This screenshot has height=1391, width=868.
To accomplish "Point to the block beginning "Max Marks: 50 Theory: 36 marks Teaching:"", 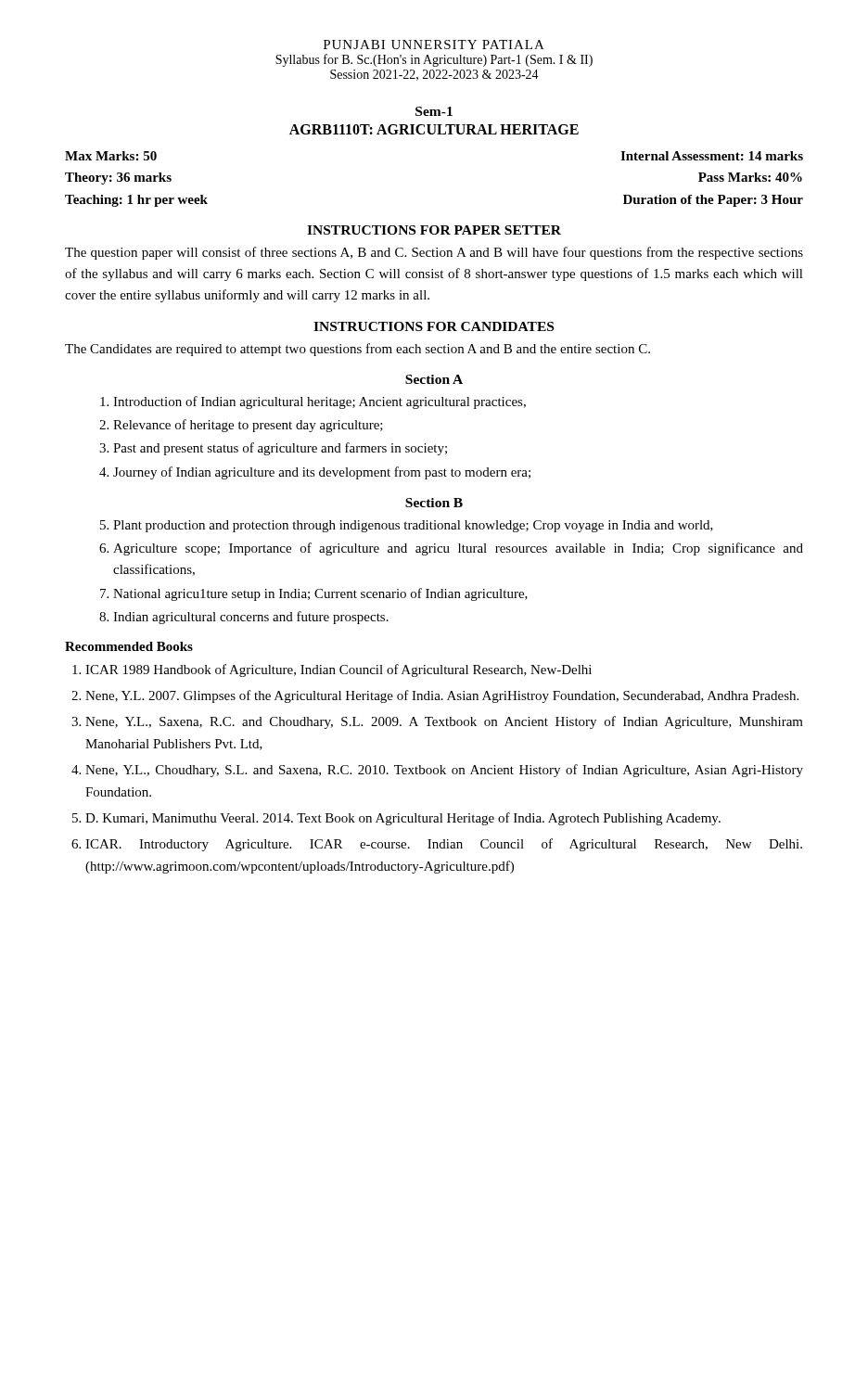I will point(105,155).
